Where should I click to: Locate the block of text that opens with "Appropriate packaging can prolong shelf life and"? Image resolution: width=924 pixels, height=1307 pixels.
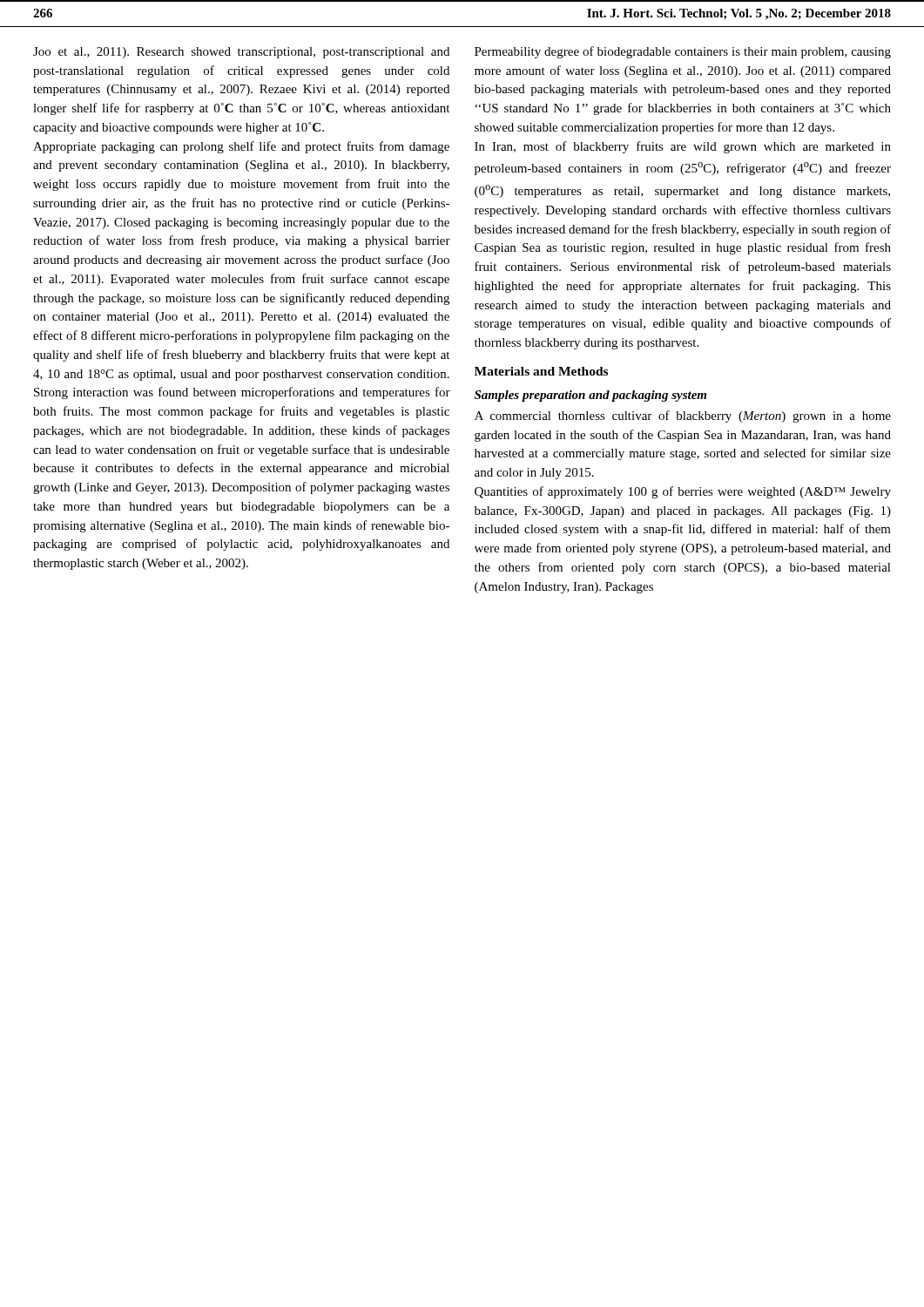pyautogui.click(x=241, y=355)
